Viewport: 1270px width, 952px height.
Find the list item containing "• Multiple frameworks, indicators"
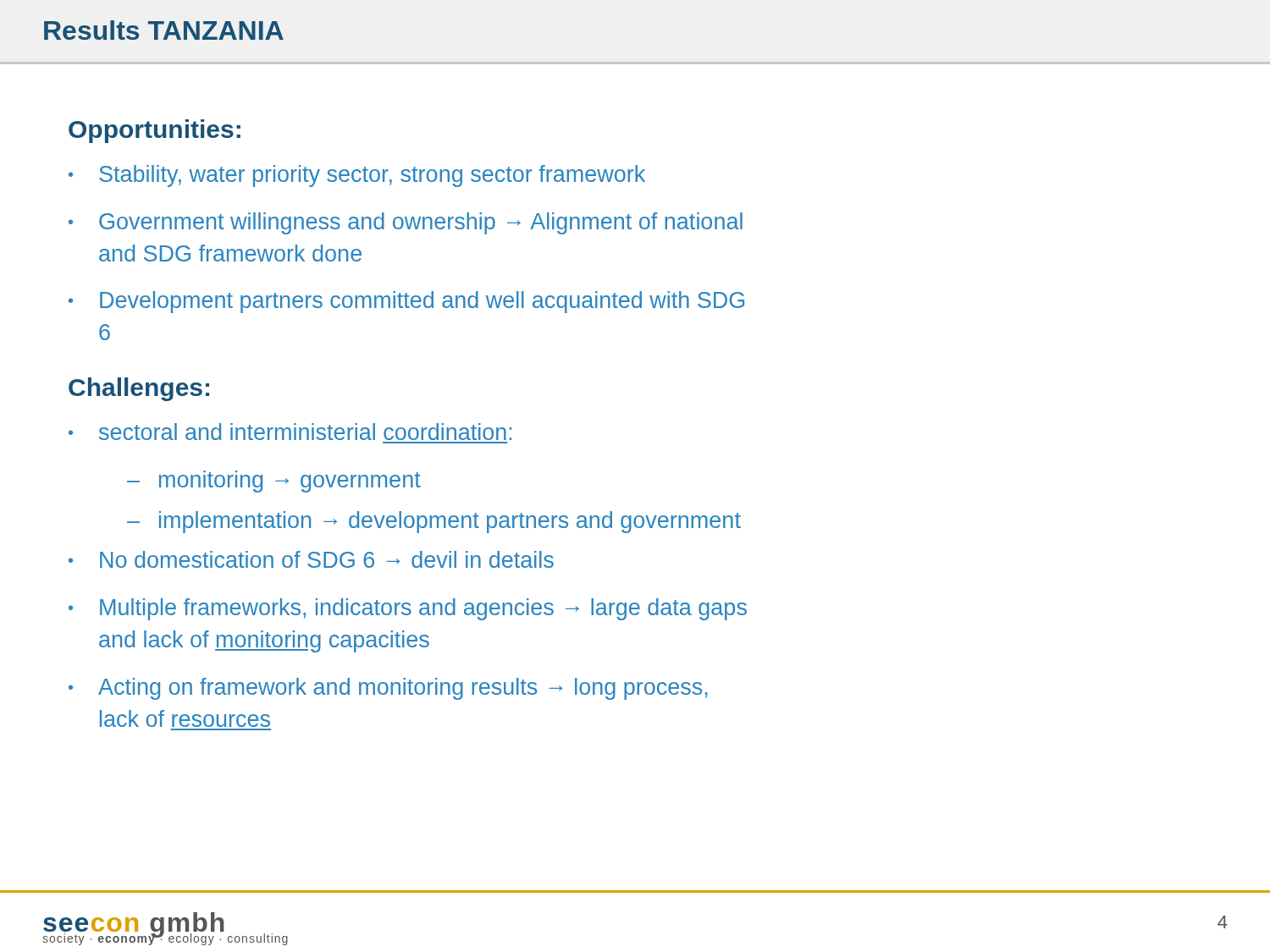(408, 625)
